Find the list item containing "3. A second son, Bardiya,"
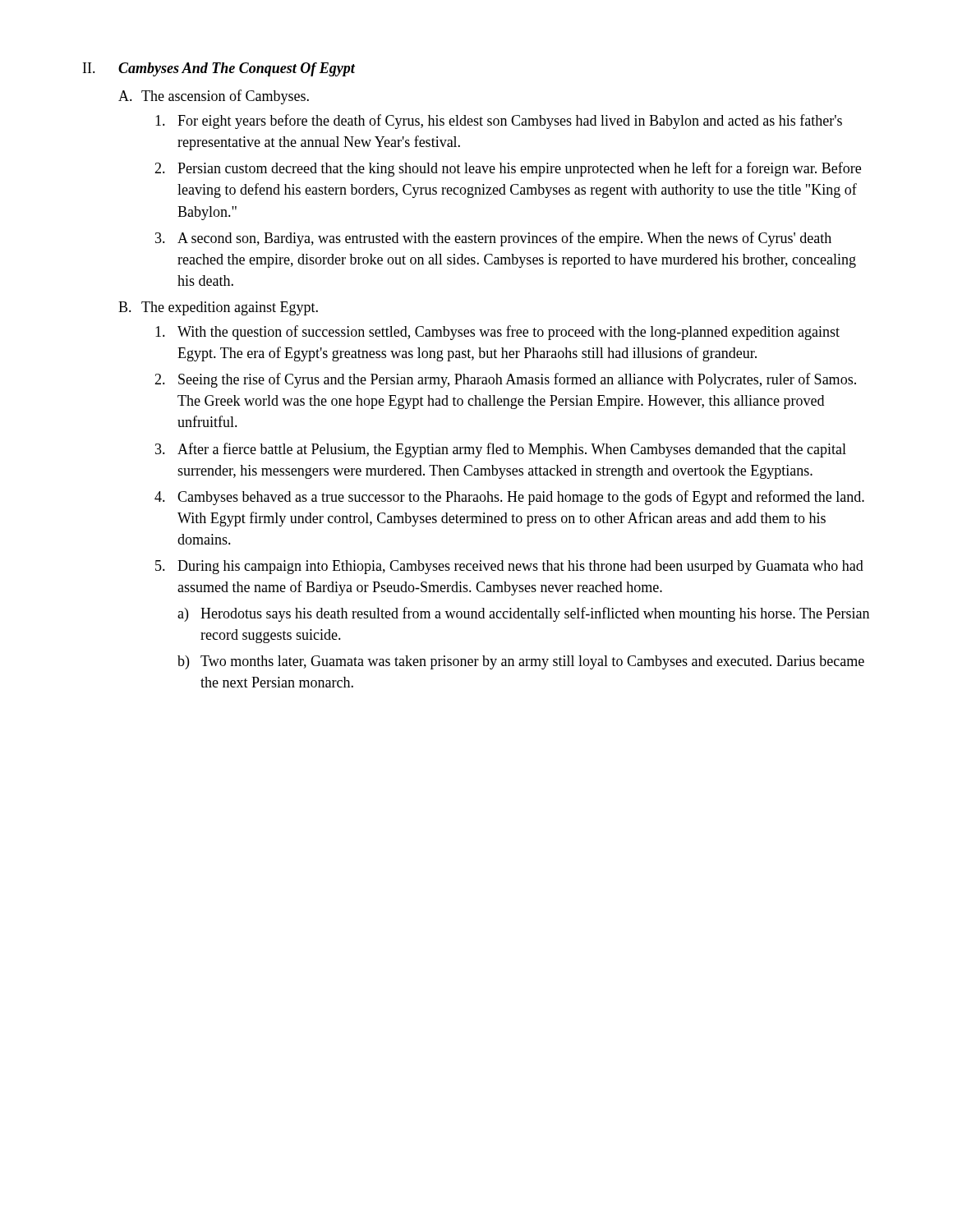 click(513, 259)
